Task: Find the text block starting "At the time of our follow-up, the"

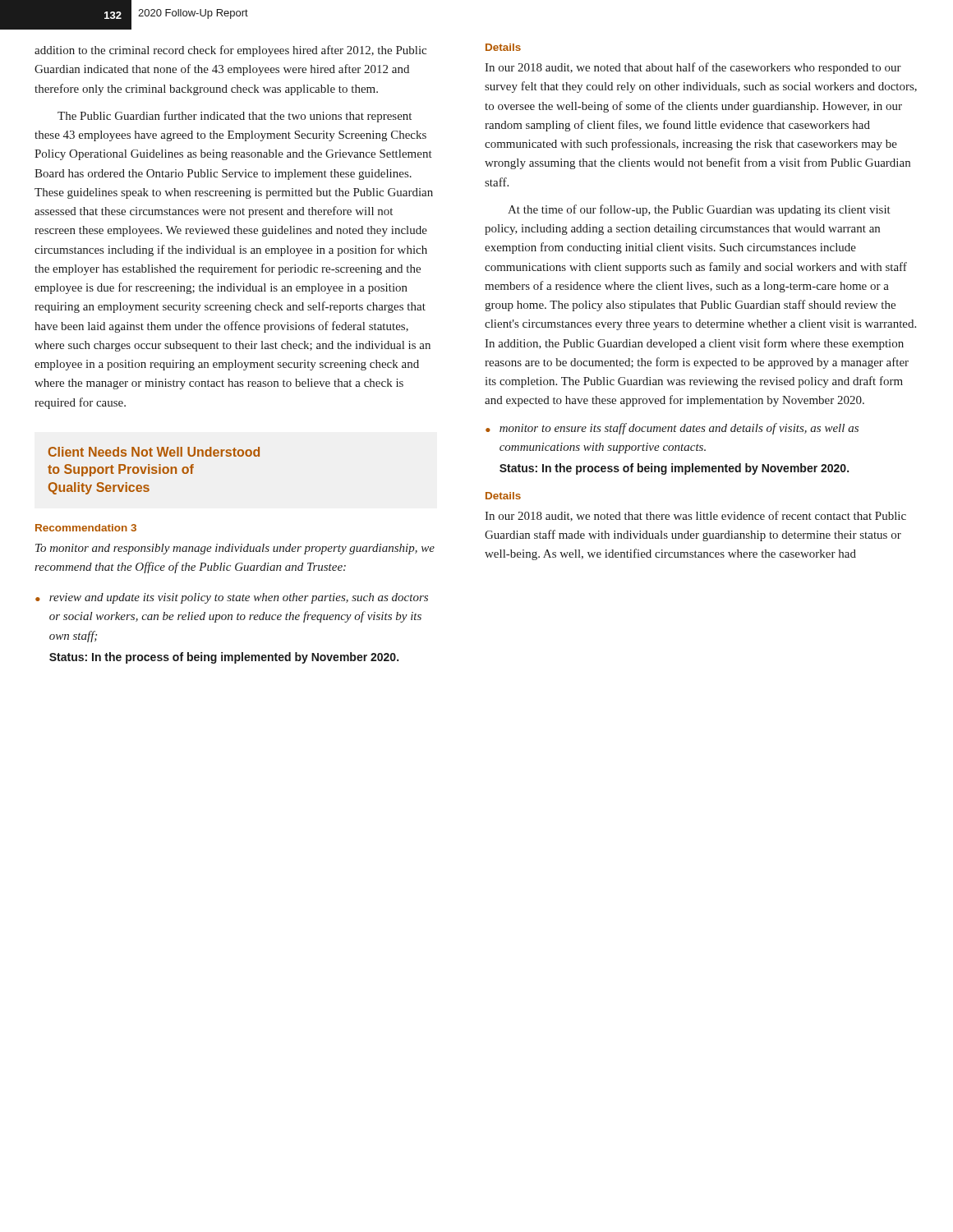Action: (702, 305)
